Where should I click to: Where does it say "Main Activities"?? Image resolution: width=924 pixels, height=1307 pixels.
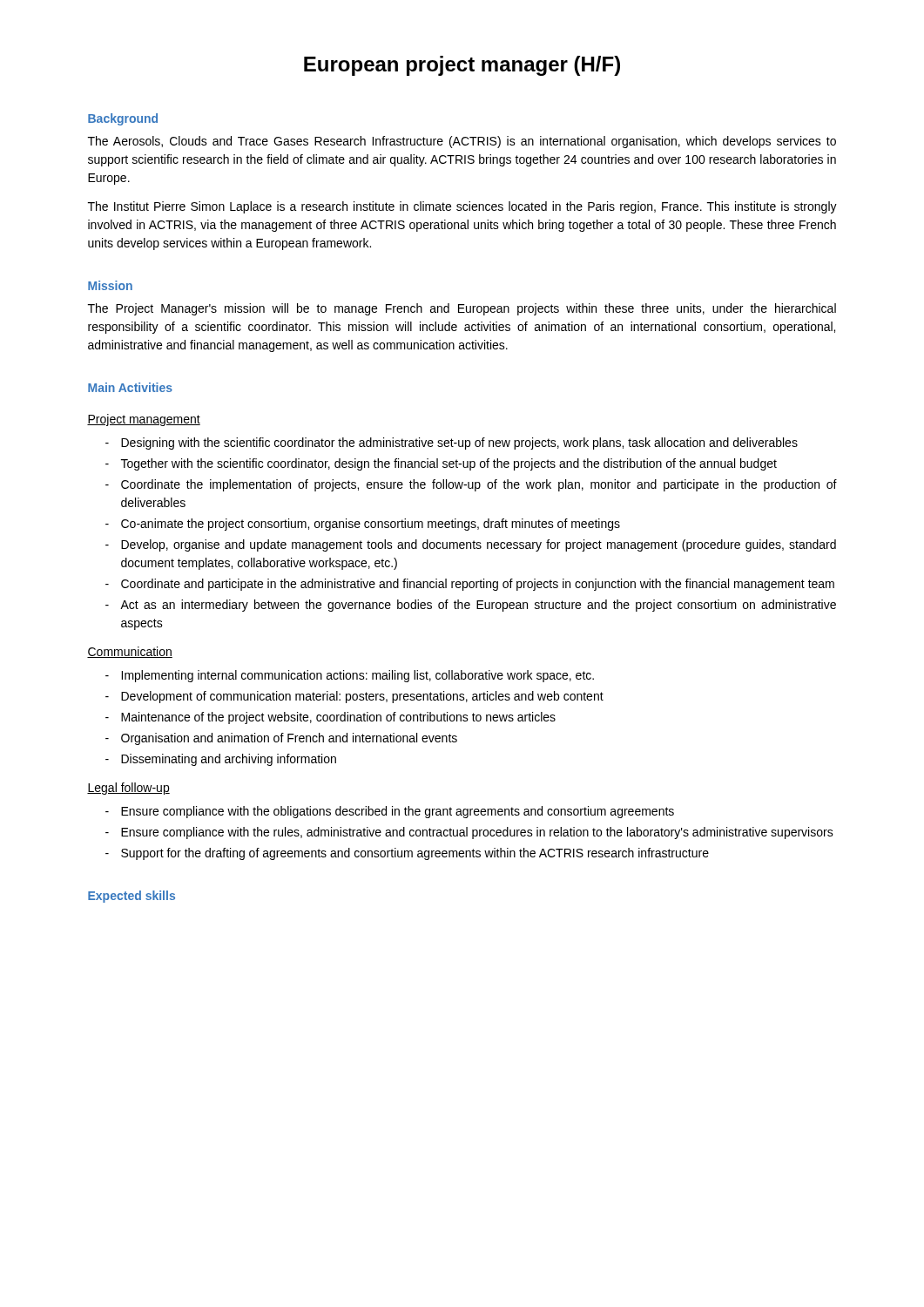coord(130,388)
